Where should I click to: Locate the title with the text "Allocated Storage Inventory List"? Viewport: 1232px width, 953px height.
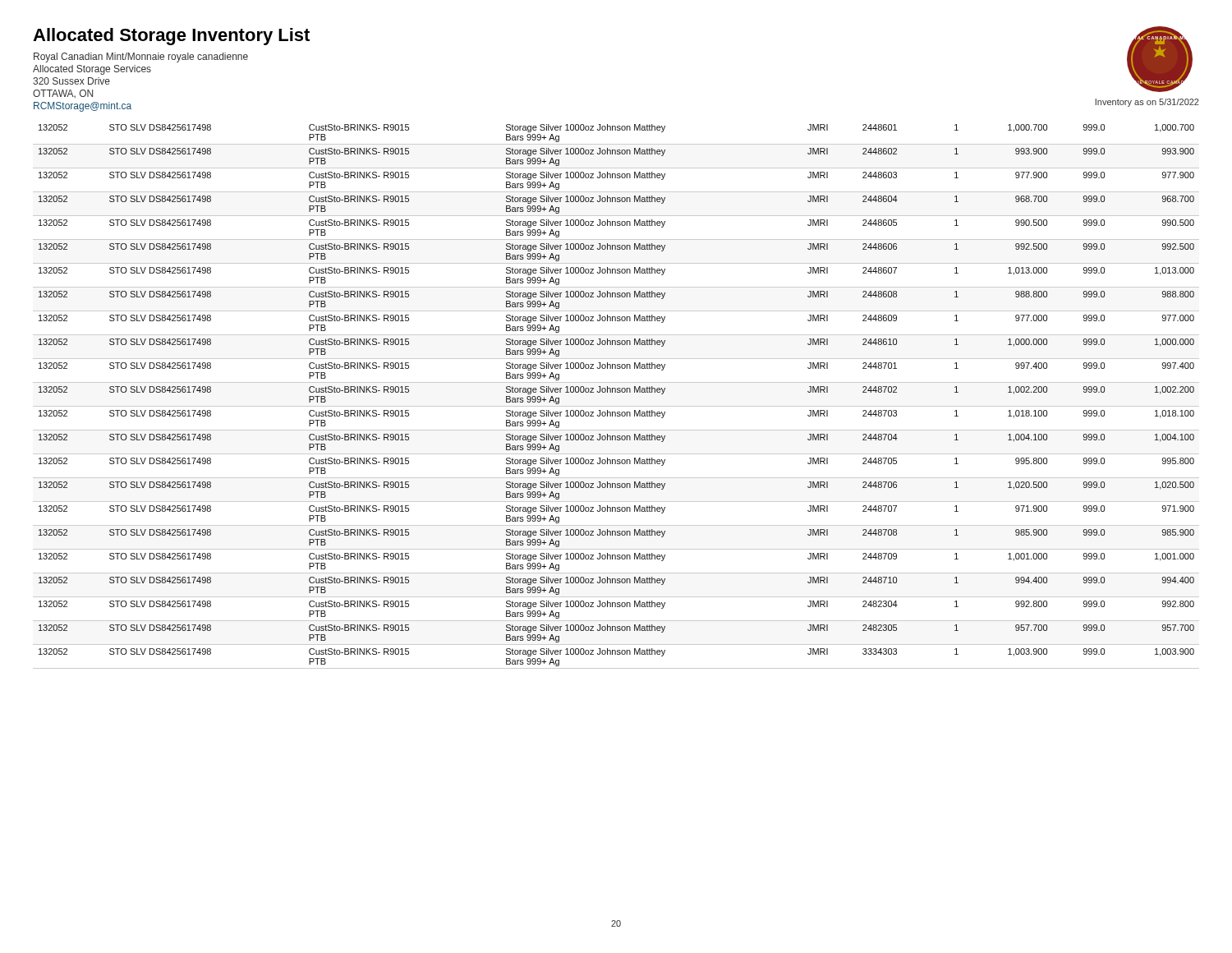(171, 35)
